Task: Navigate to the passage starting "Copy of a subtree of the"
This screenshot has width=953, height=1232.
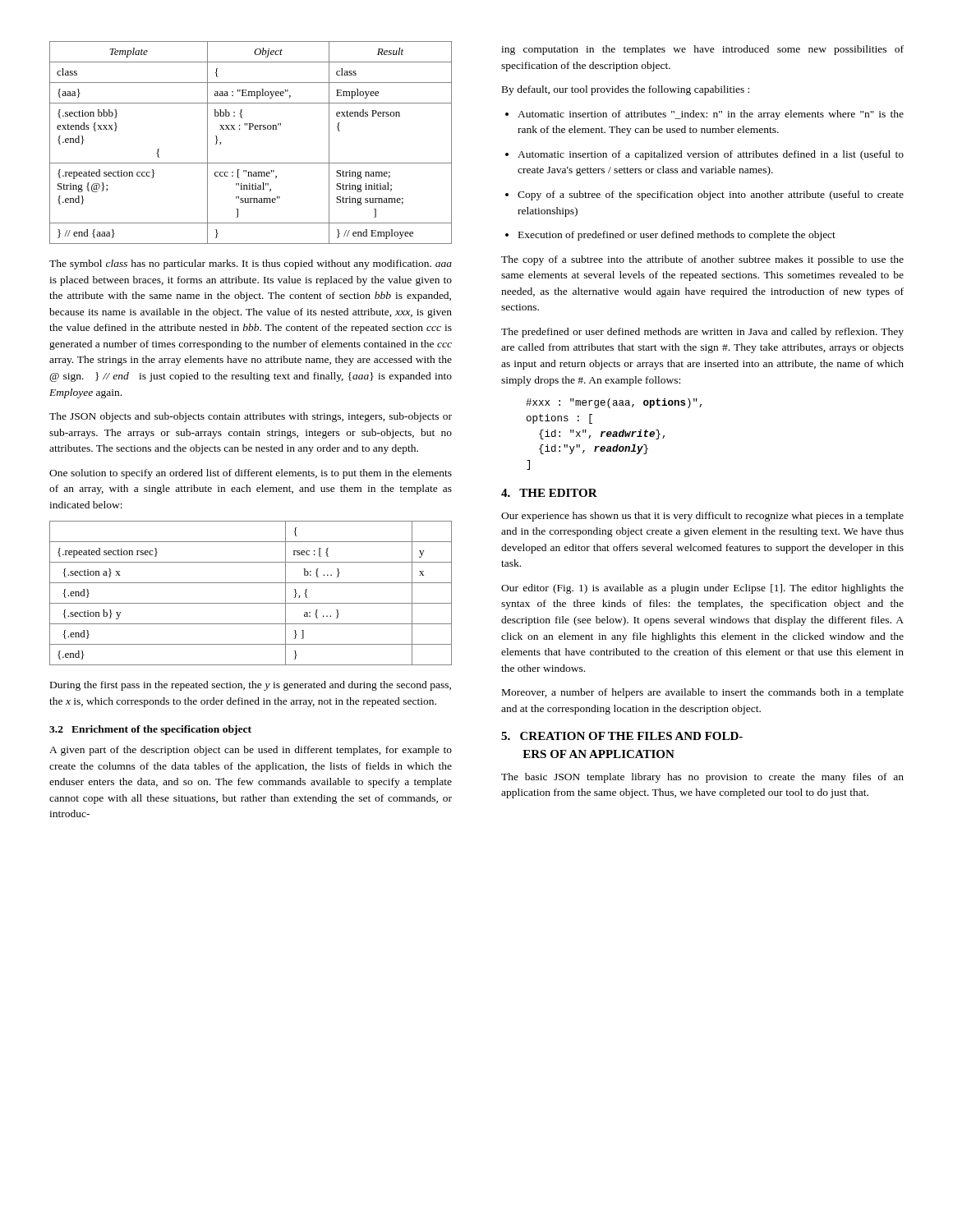Action: tap(702, 202)
